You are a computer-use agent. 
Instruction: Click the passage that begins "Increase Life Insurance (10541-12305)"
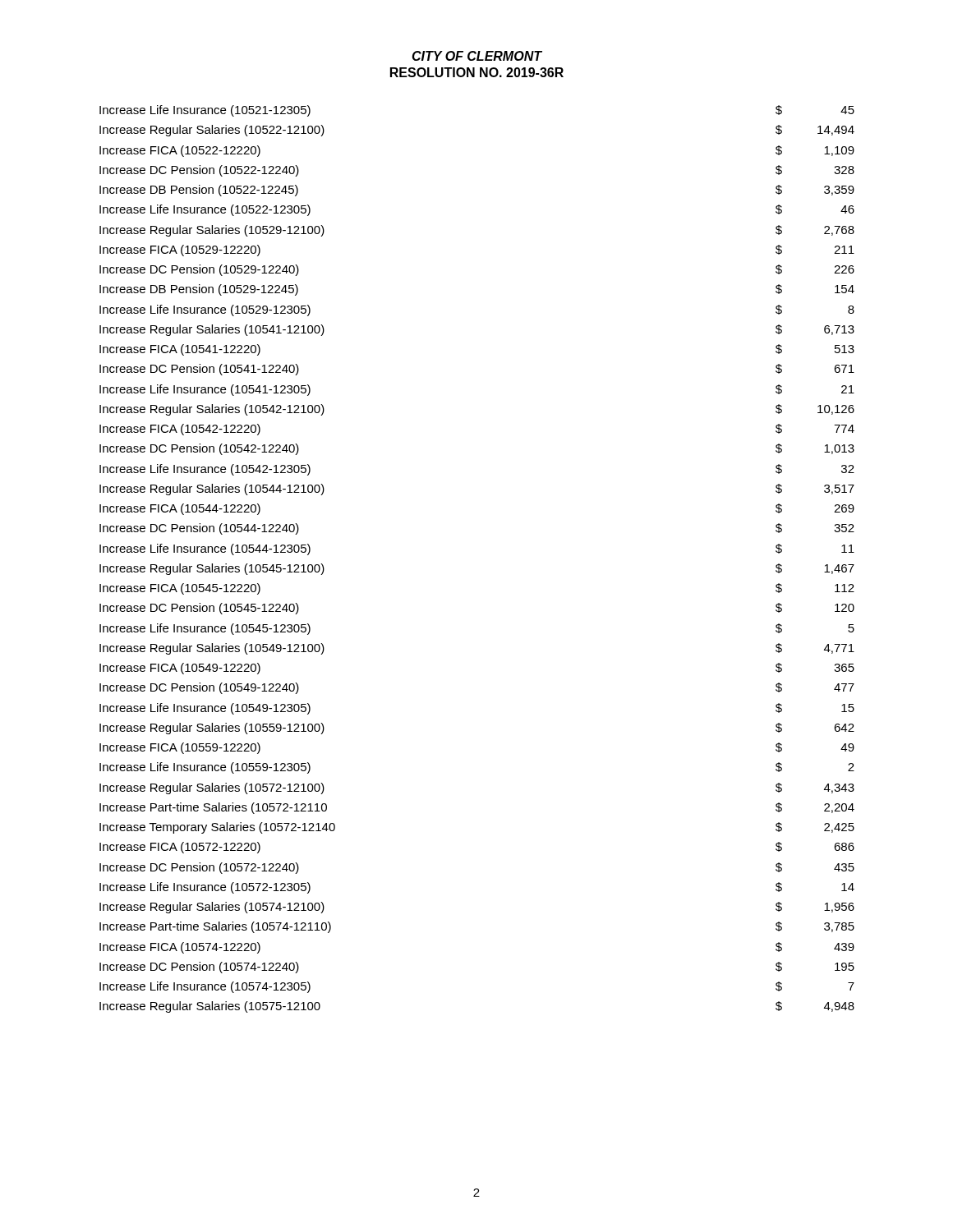tap(204, 390)
